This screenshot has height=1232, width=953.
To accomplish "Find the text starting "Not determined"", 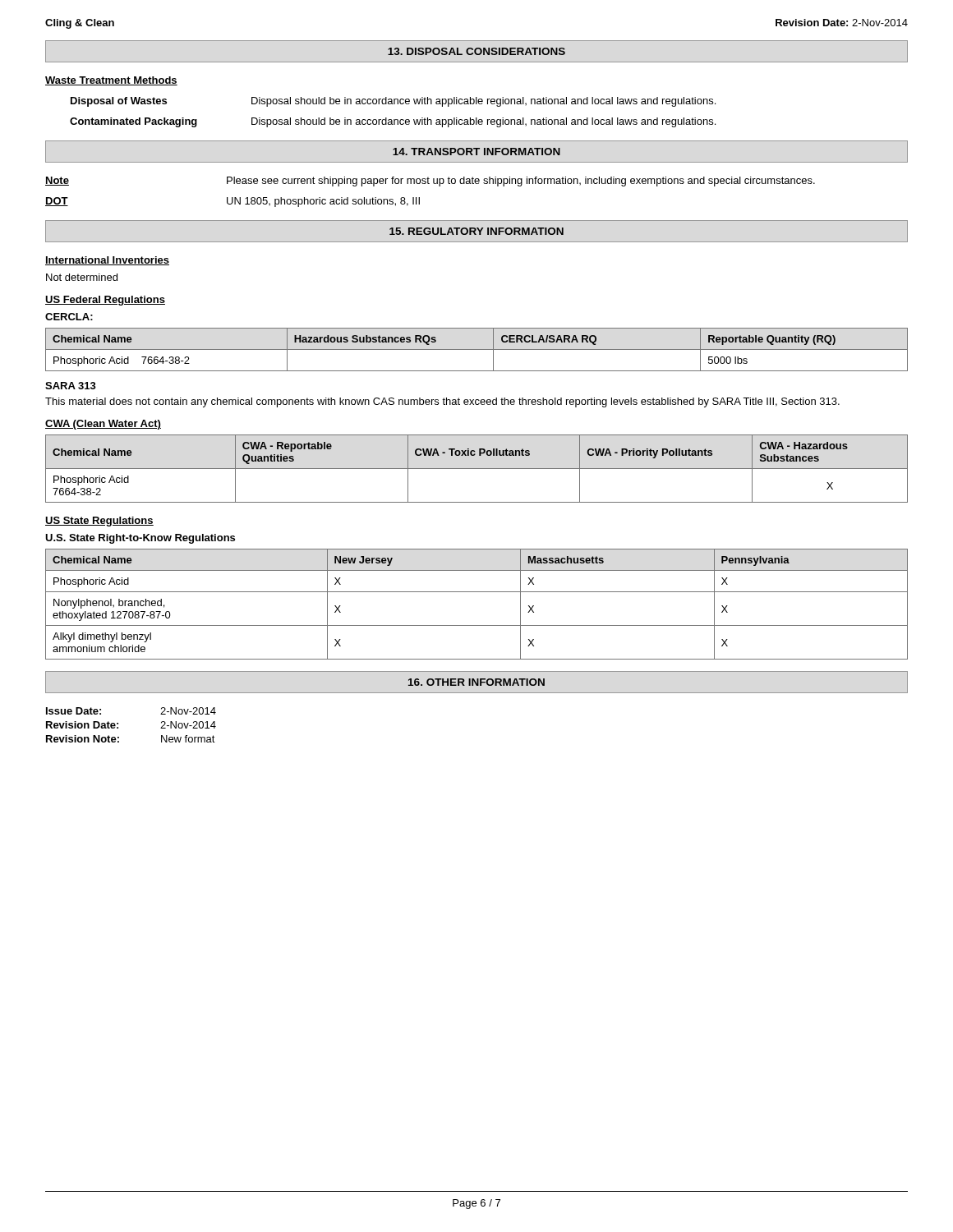I will point(82,277).
